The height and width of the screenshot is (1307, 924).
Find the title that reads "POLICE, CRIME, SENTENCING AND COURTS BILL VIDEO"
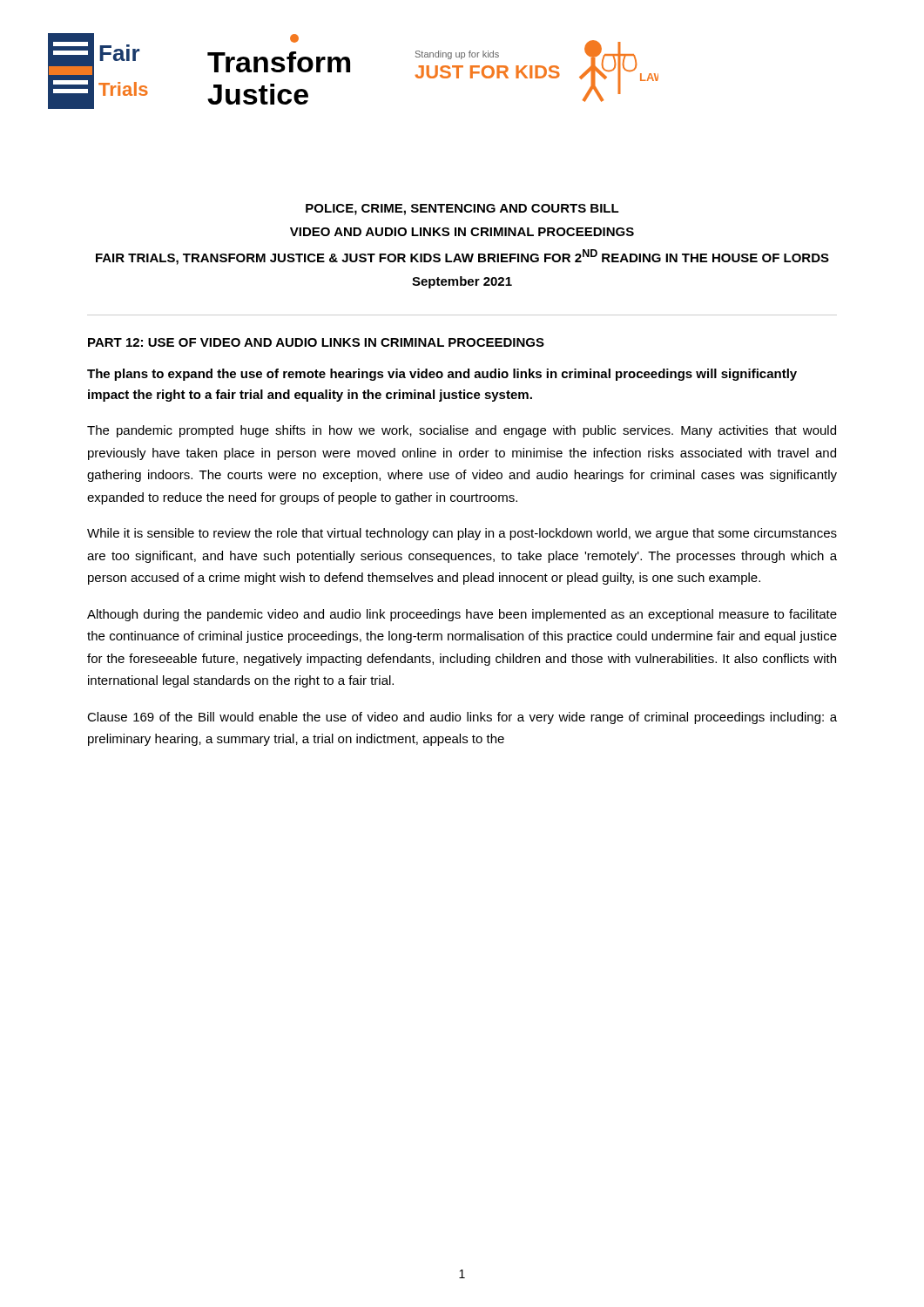point(462,244)
